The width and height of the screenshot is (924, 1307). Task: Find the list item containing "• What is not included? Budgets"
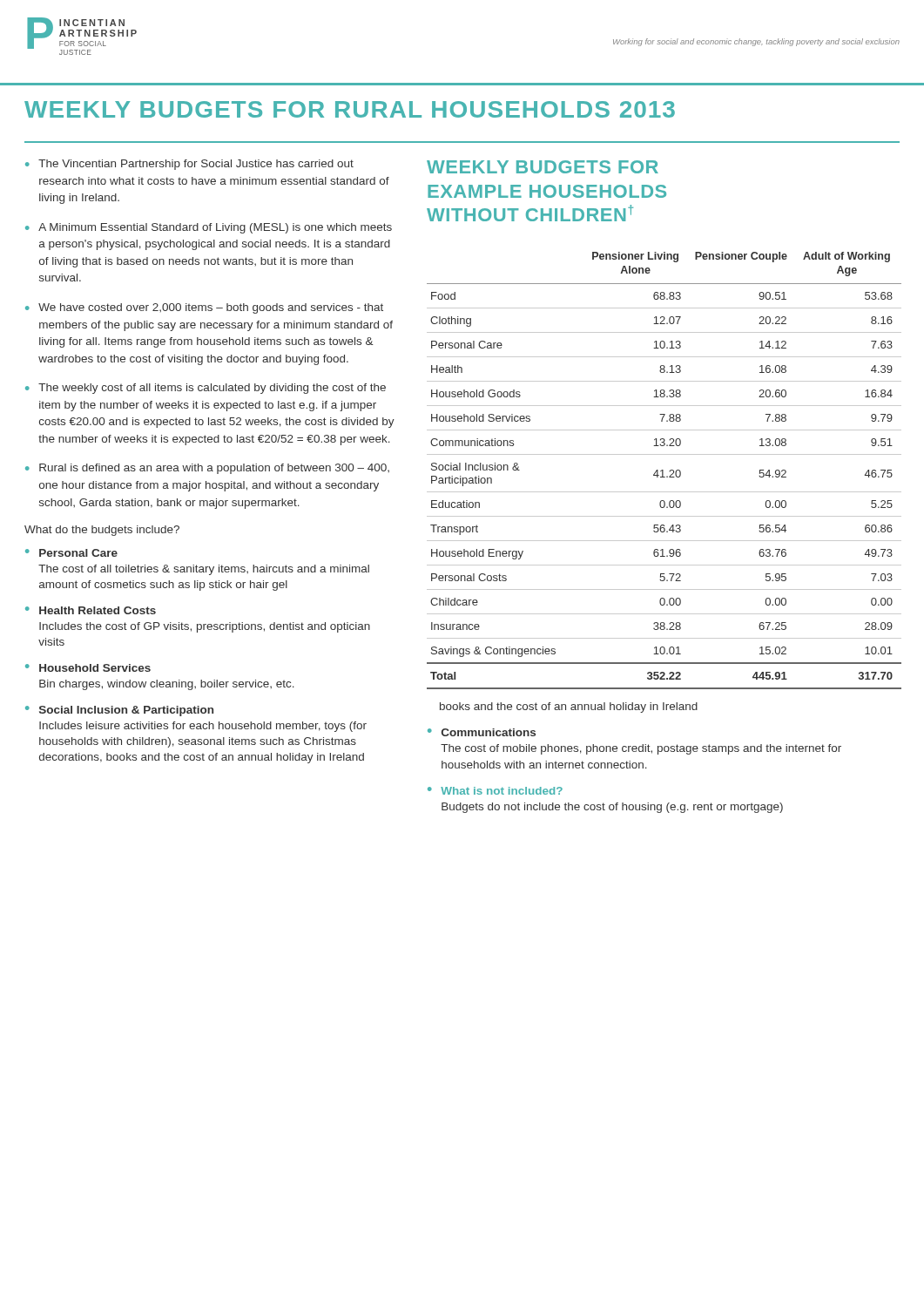(664, 799)
